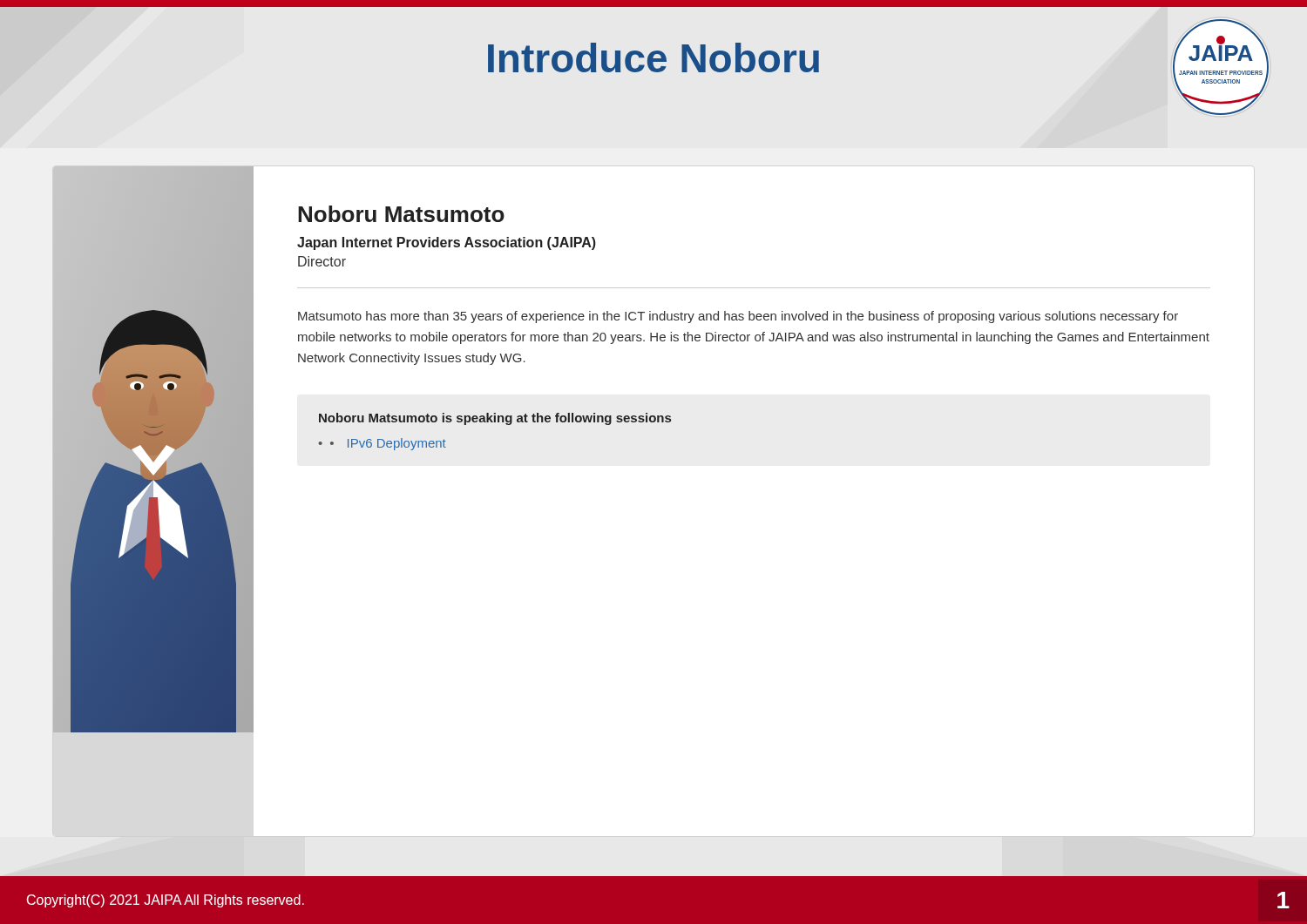Locate the text "Noboru Matsumoto"

coord(401,214)
